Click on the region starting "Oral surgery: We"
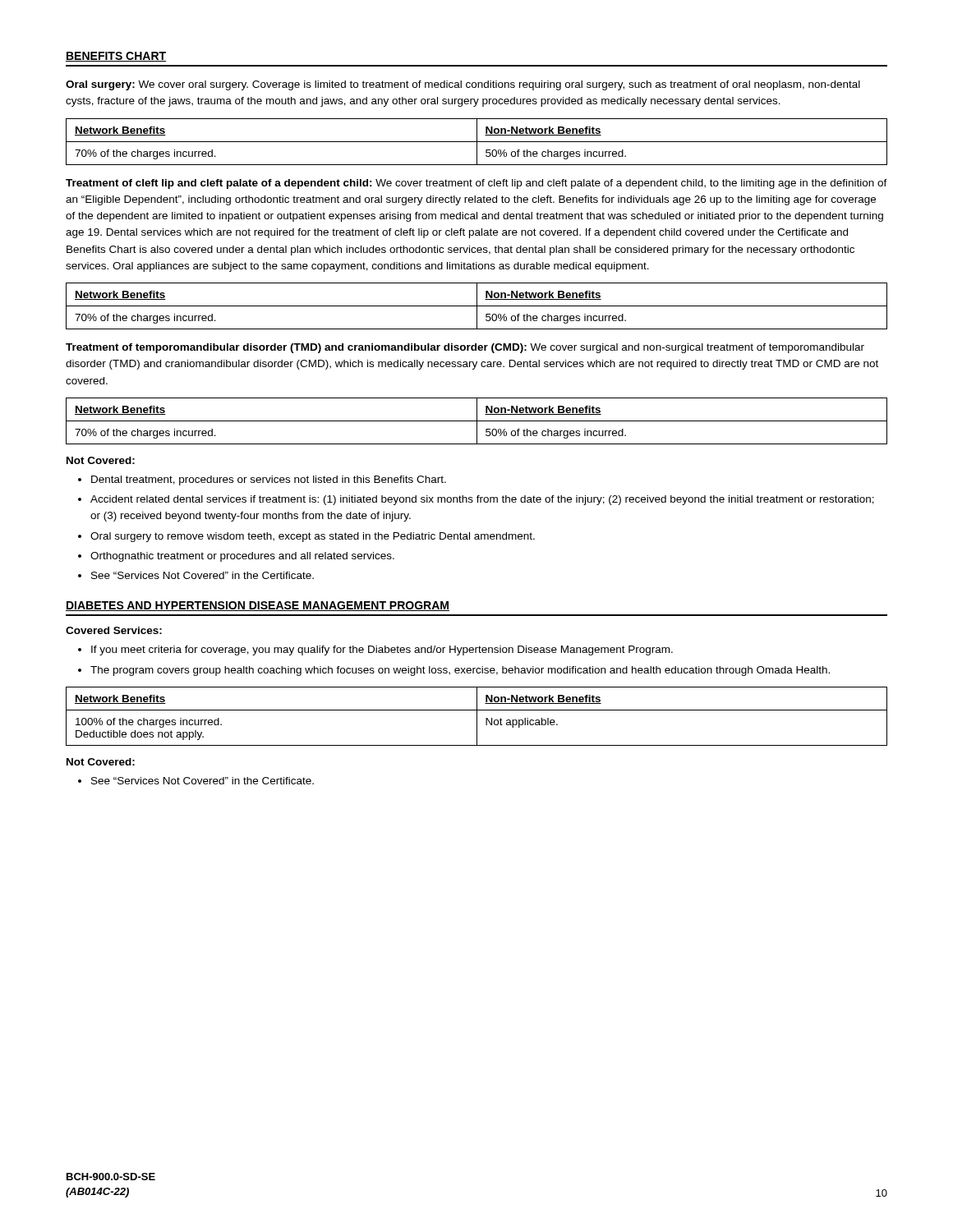The height and width of the screenshot is (1232, 953). [x=463, y=92]
